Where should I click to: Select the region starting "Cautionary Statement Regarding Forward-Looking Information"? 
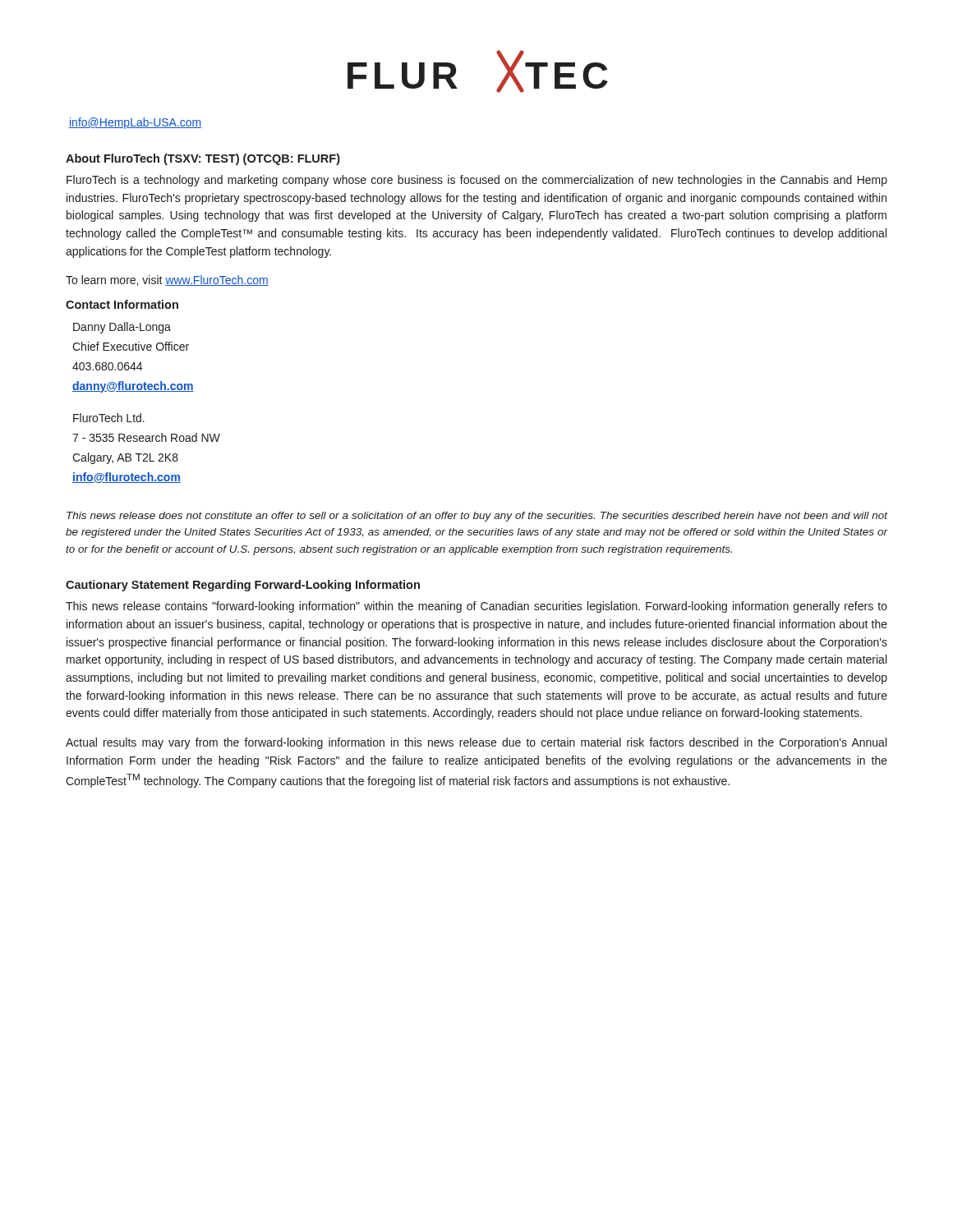243,585
